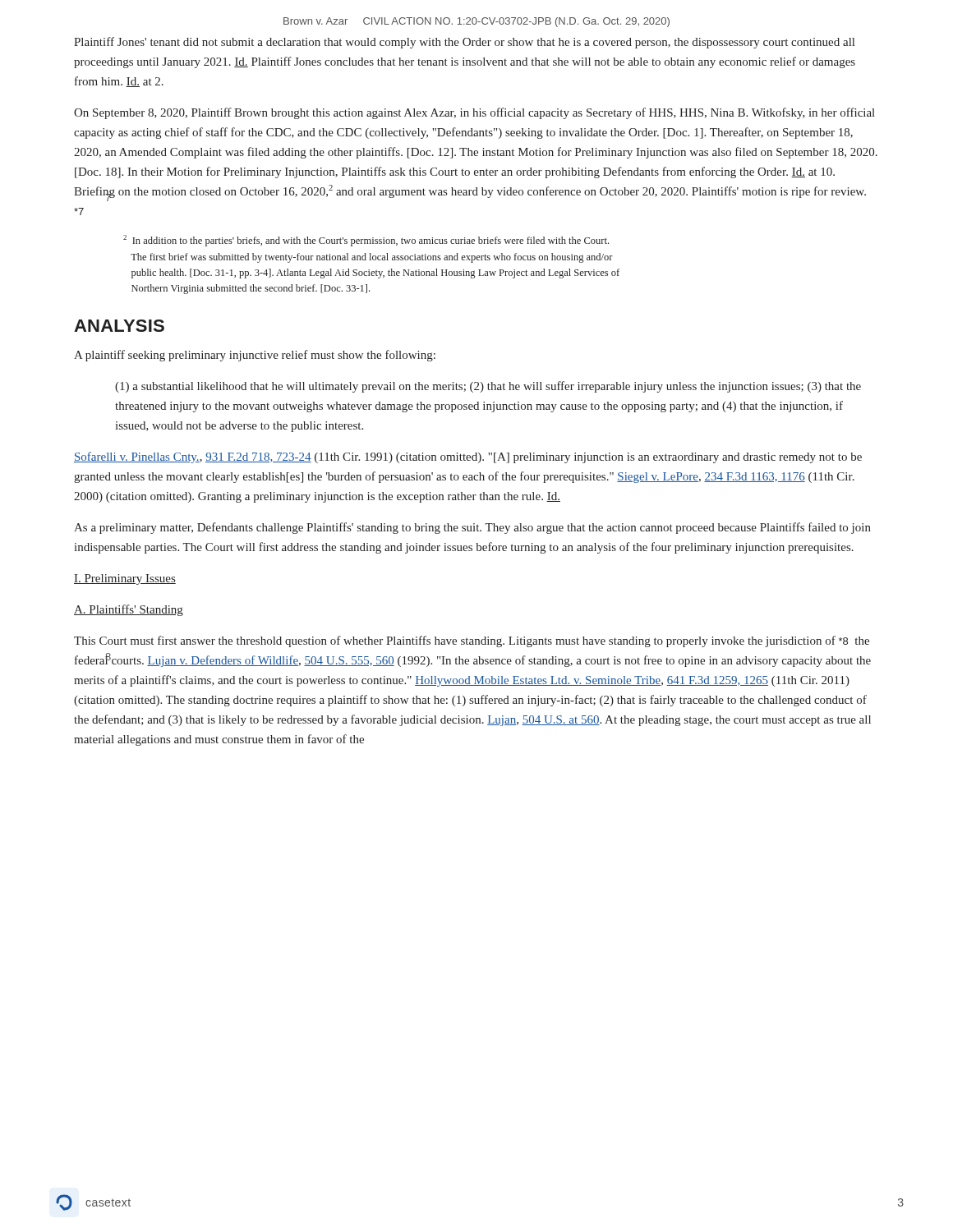Click on the text block starting "A. Plaintiffs' Standing"
The height and width of the screenshot is (1232, 953).
[x=129, y=609]
